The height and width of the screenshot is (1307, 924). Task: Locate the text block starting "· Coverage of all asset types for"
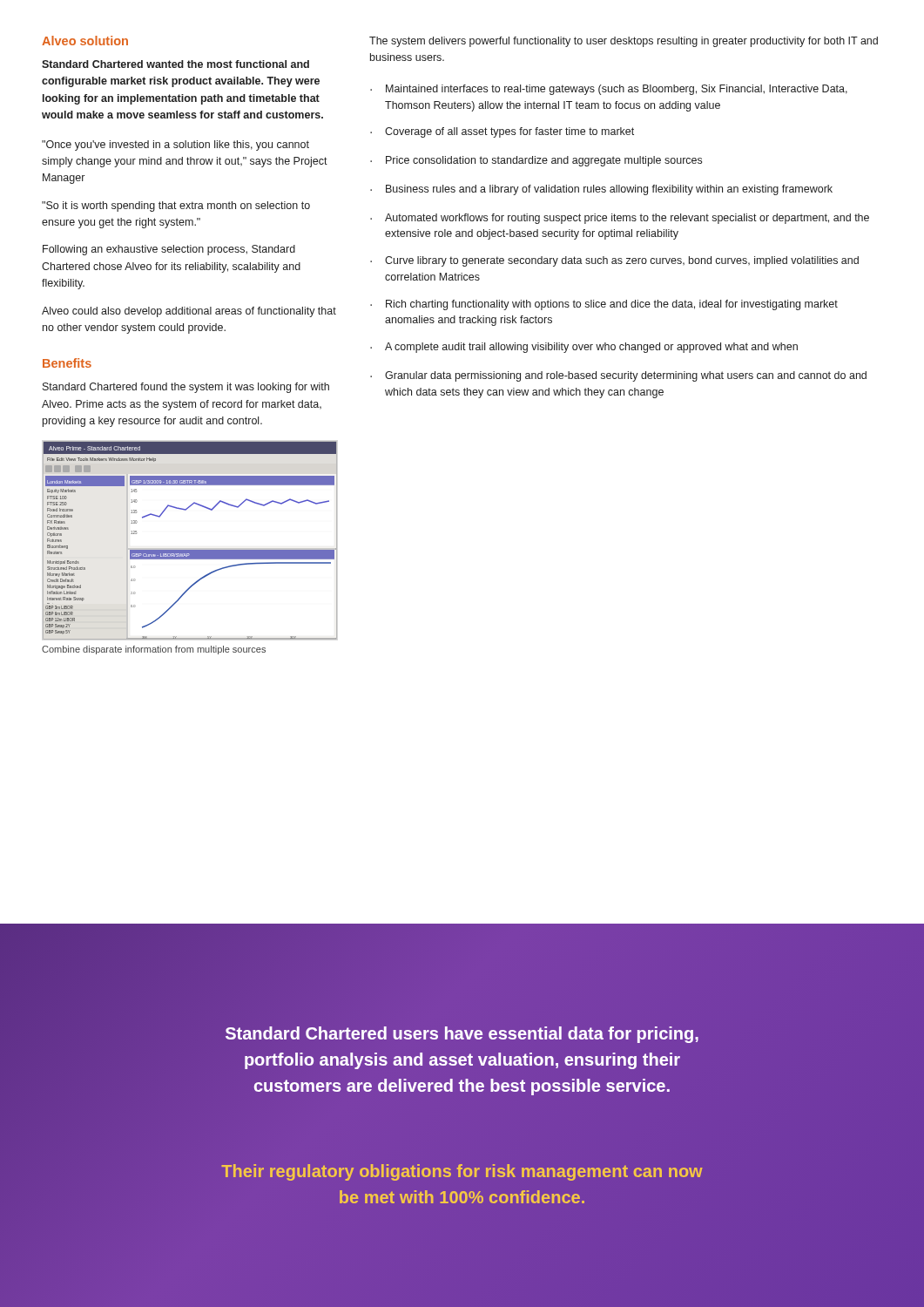click(626, 133)
